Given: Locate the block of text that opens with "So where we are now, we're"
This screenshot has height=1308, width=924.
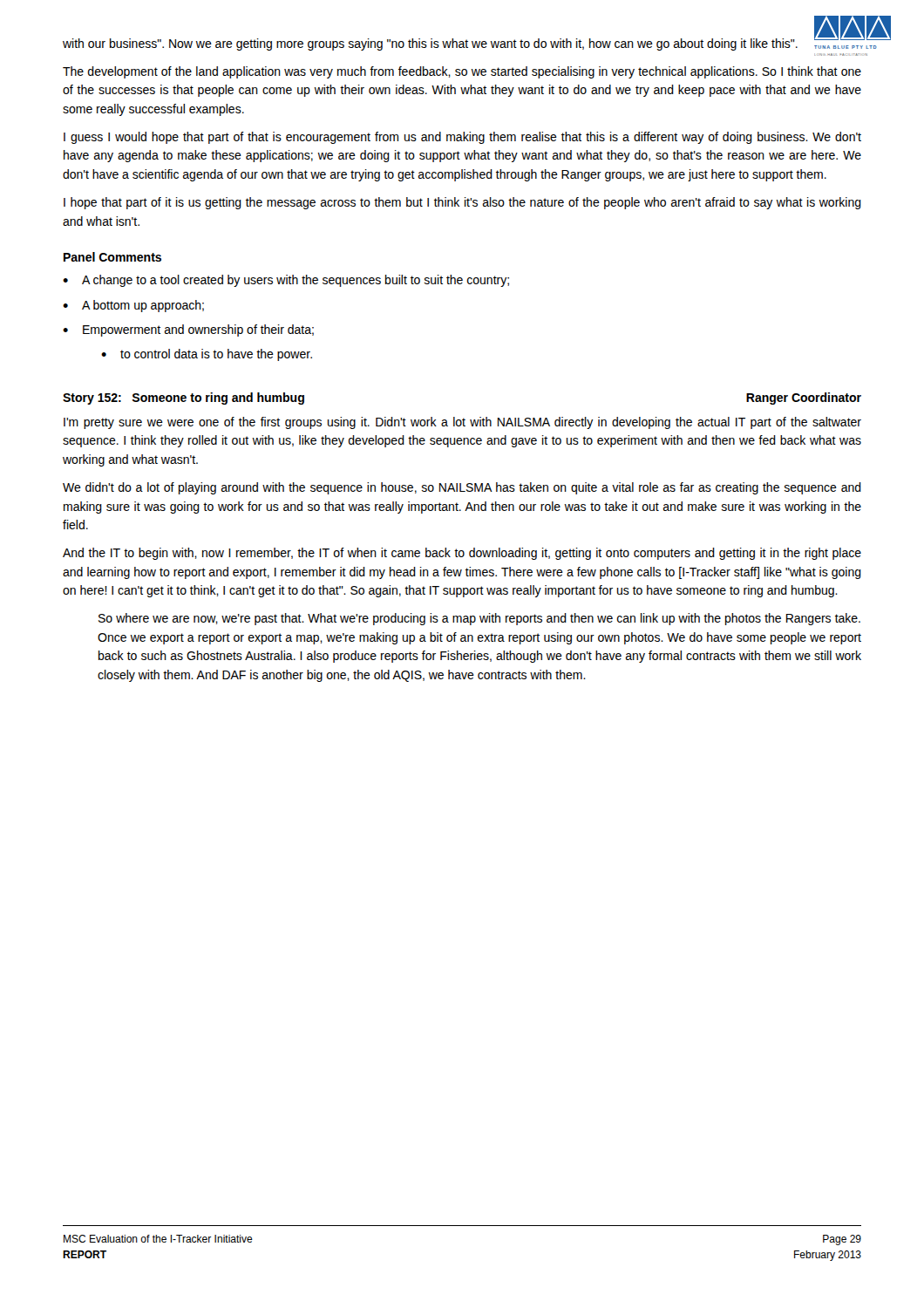Looking at the screenshot, I should pyautogui.click(x=479, y=647).
